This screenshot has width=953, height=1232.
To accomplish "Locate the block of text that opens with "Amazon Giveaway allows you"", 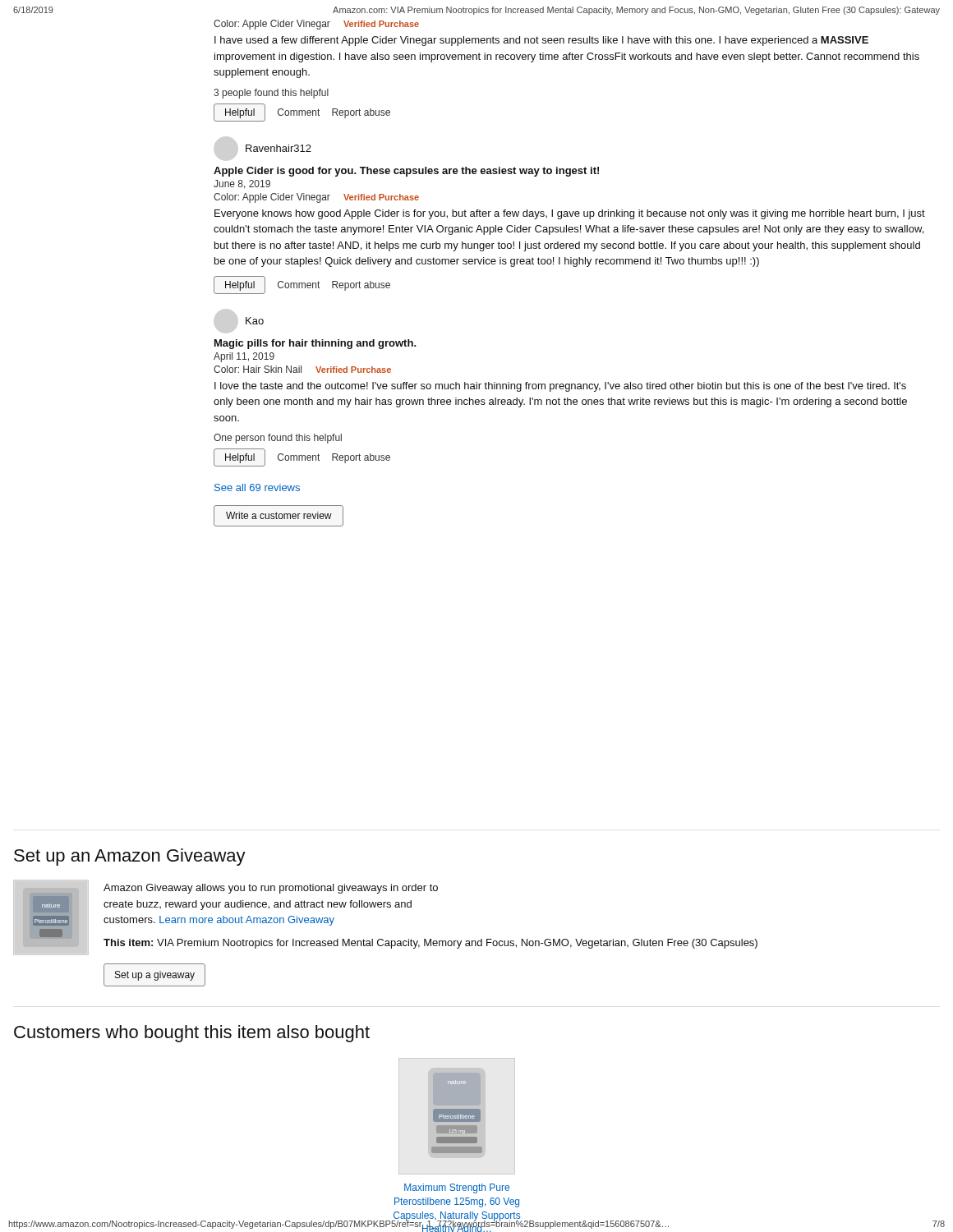I will click(271, 903).
